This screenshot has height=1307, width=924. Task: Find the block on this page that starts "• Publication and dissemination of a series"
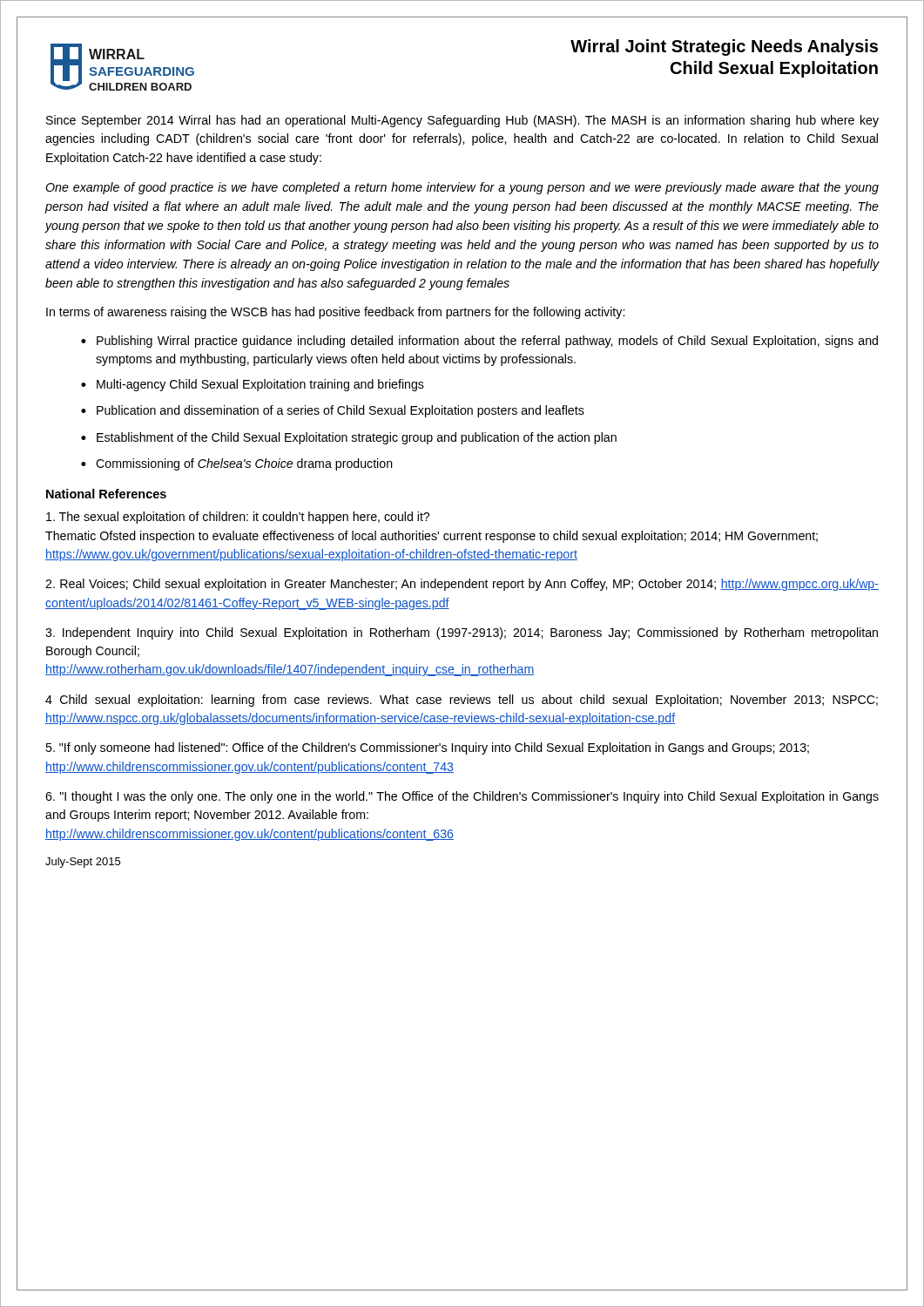click(x=475, y=412)
